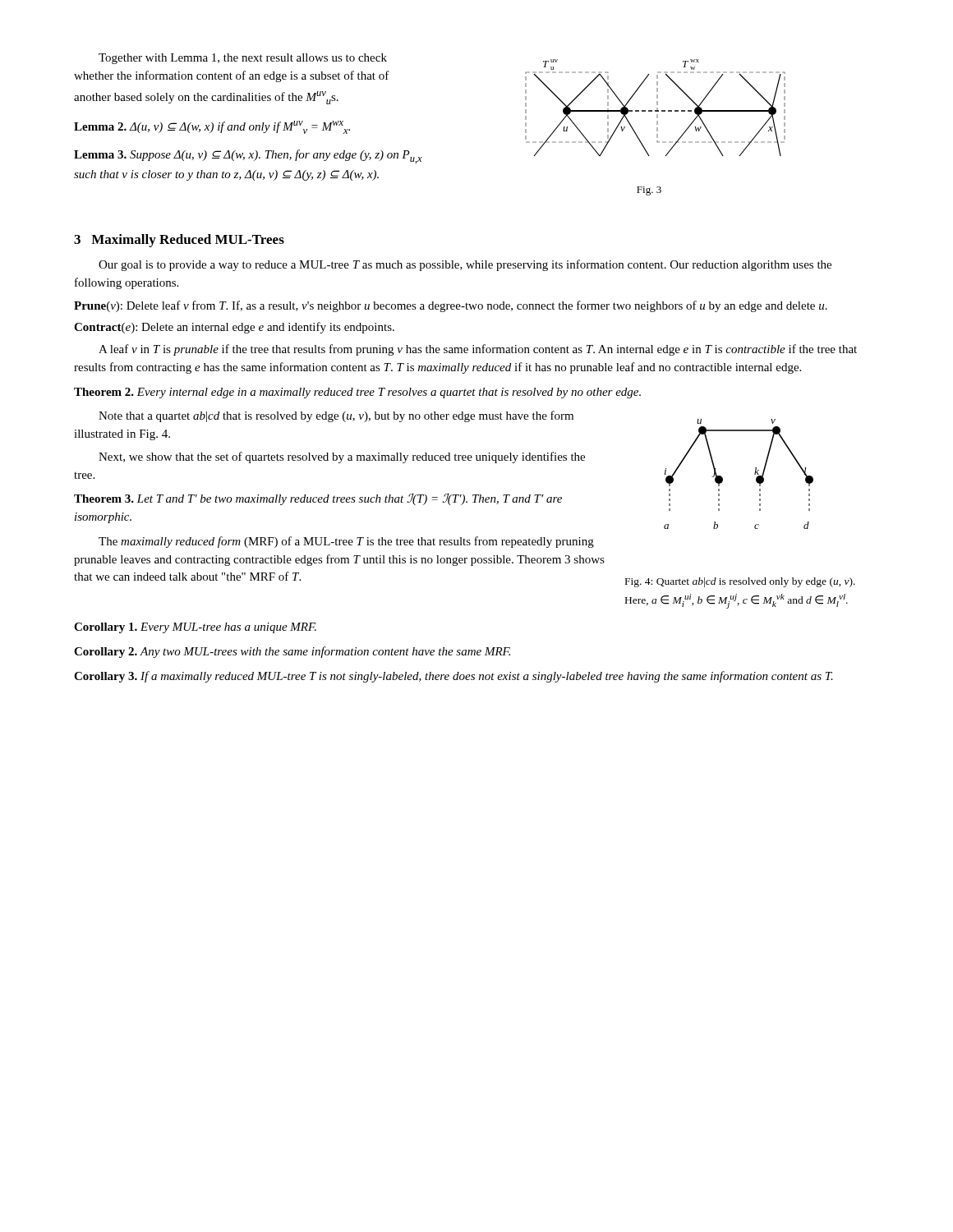The height and width of the screenshot is (1232, 953).
Task: Click on the section header containing "3 Maximally Reduced MUL-Trees"
Action: click(179, 239)
